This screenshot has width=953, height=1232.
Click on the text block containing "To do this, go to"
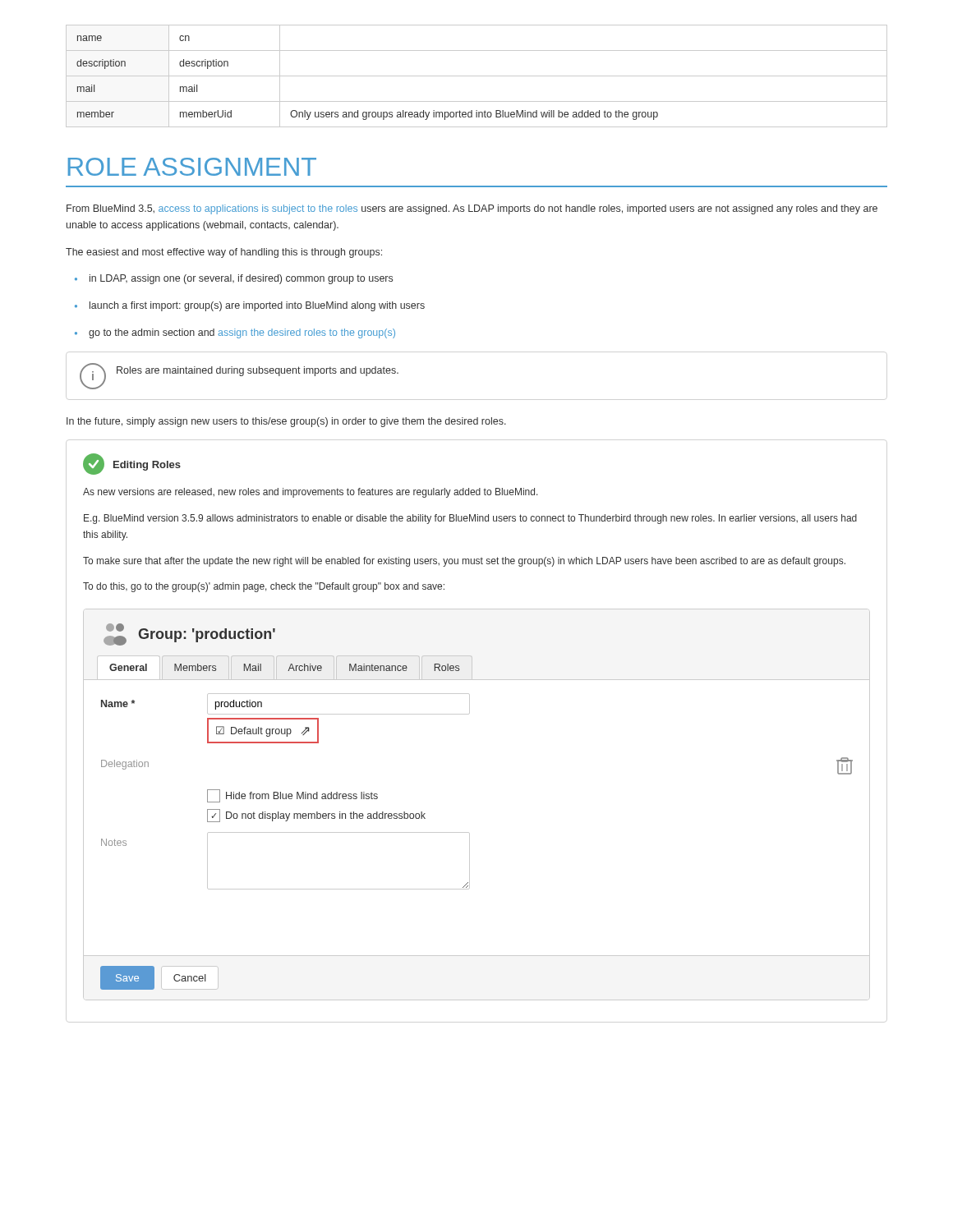(x=264, y=587)
